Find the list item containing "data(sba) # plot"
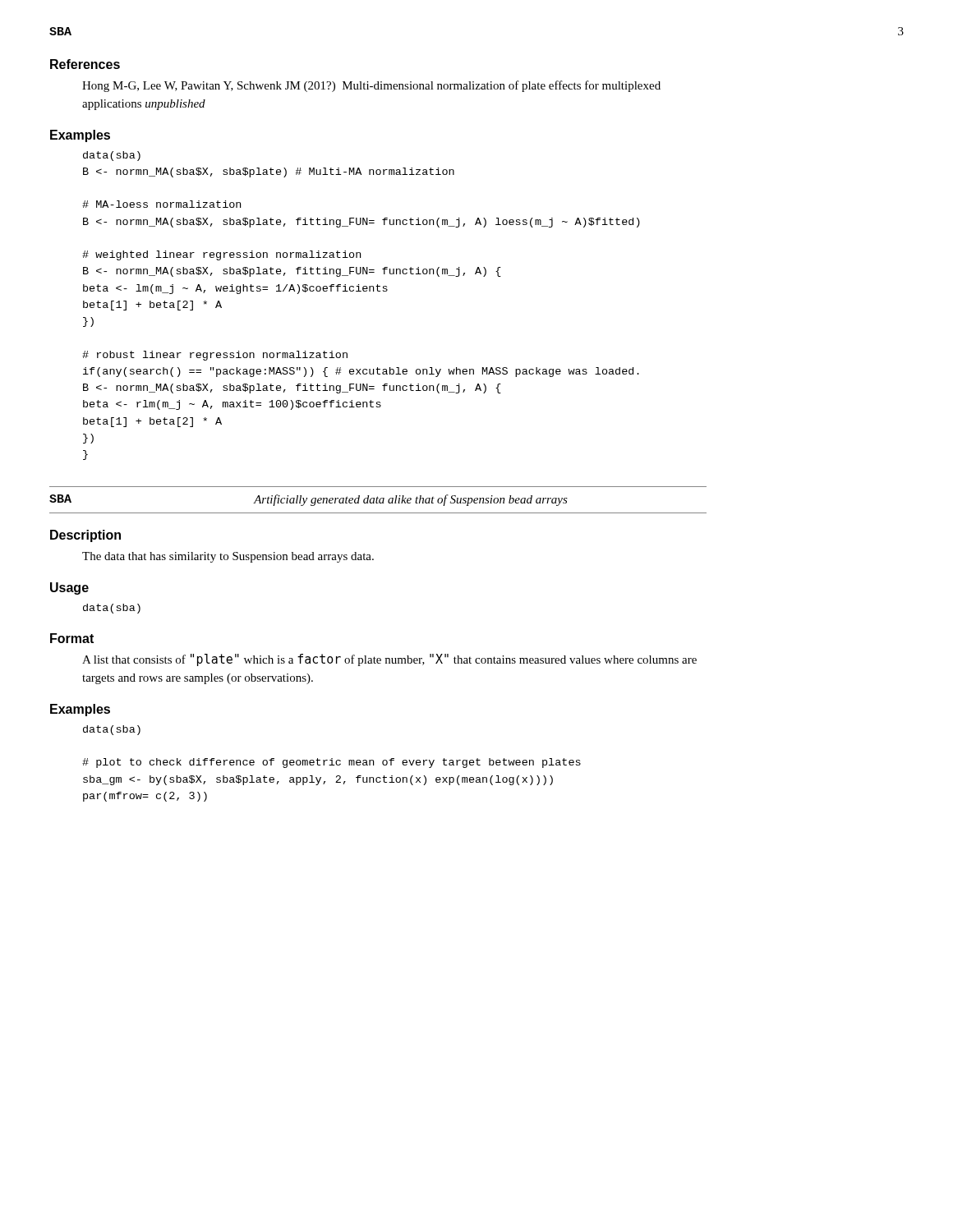This screenshot has height=1232, width=953. (332, 763)
